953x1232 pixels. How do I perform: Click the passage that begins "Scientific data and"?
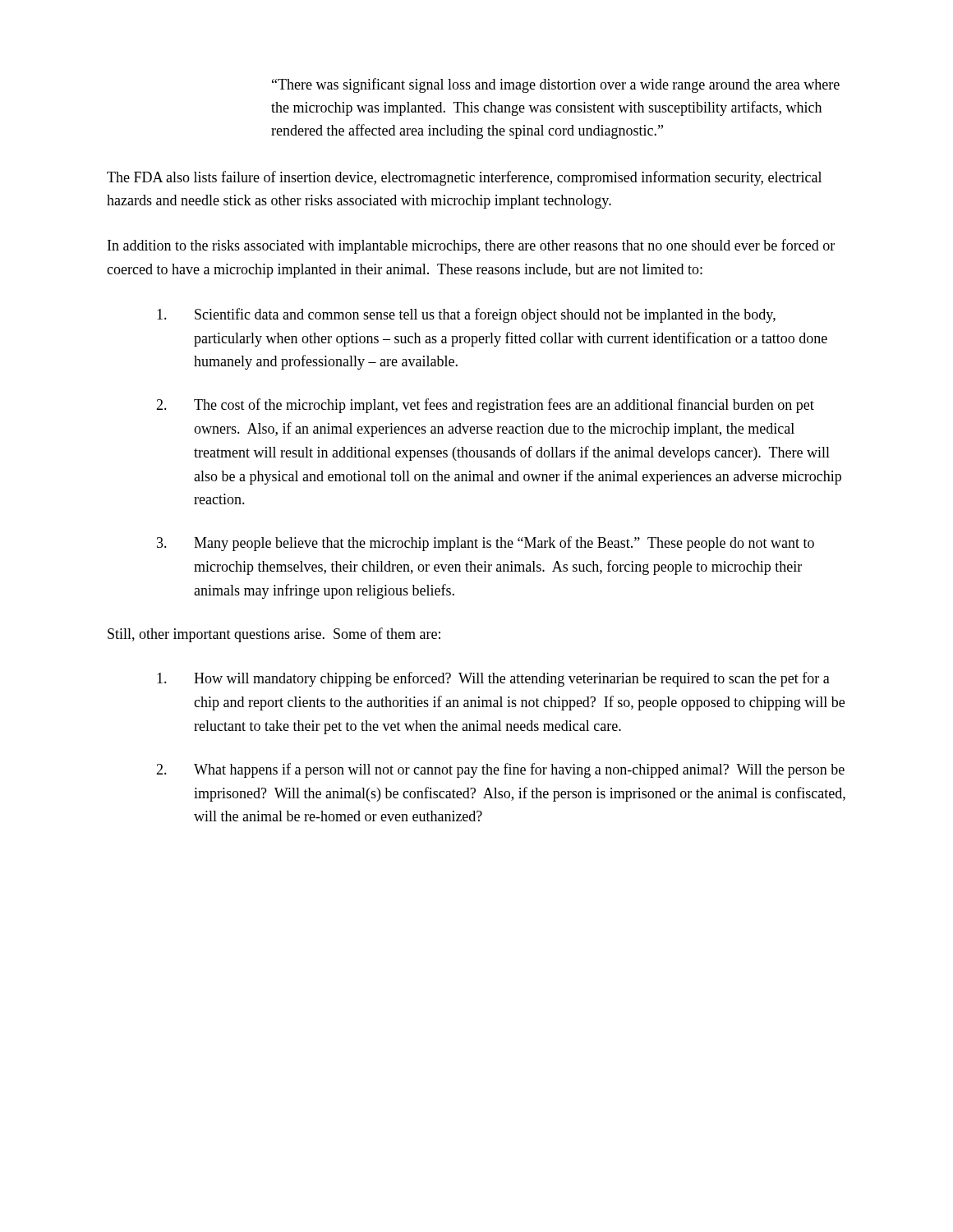[x=501, y=338]
